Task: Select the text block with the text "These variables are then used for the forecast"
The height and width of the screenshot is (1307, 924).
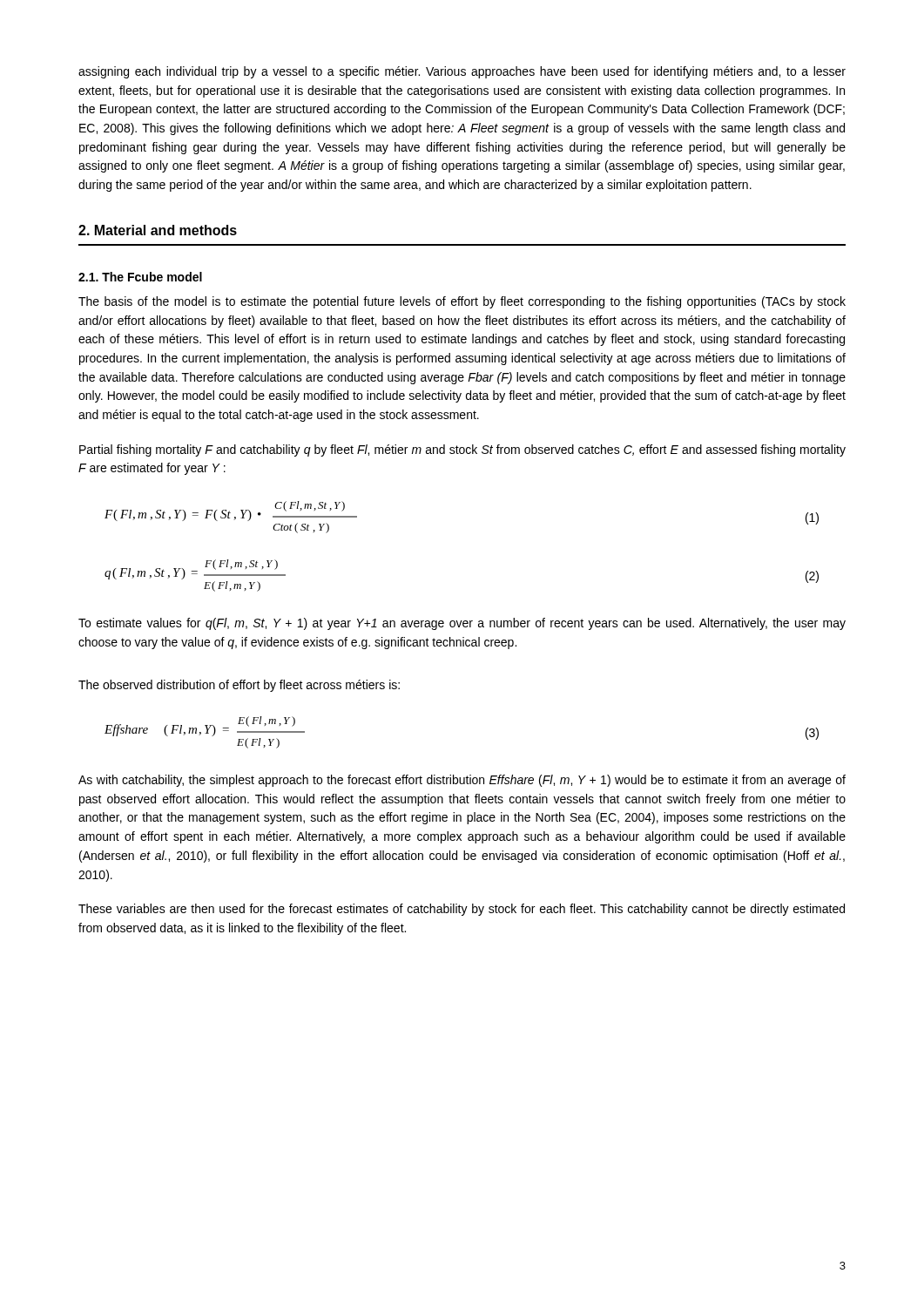Action: point(462,918)
